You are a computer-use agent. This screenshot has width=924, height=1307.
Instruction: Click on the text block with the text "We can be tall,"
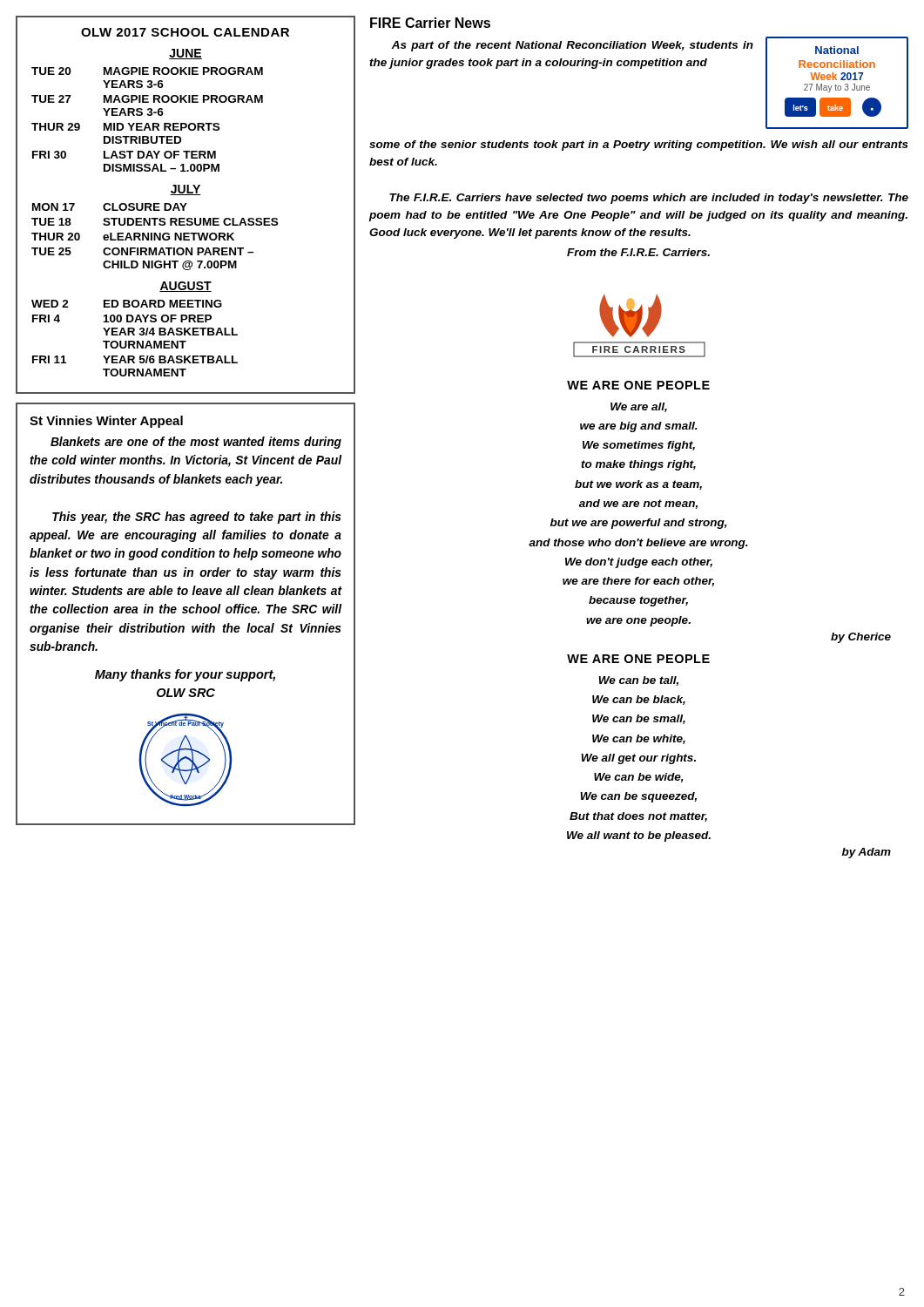click(639, 758)
